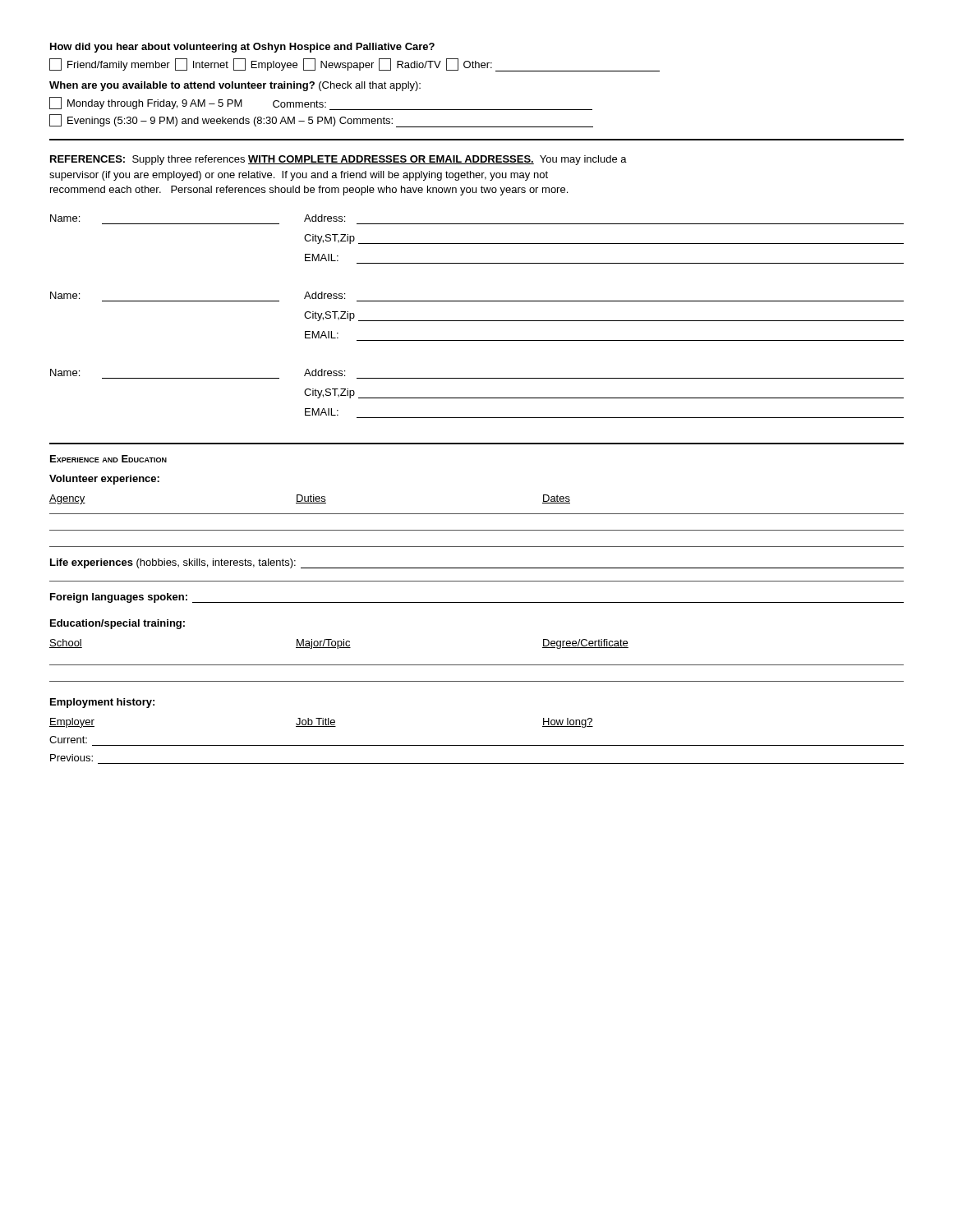This screenshot has height=1232, width=953.
Task: Point to the text block starting "Employment history:"
Action: 102,702
